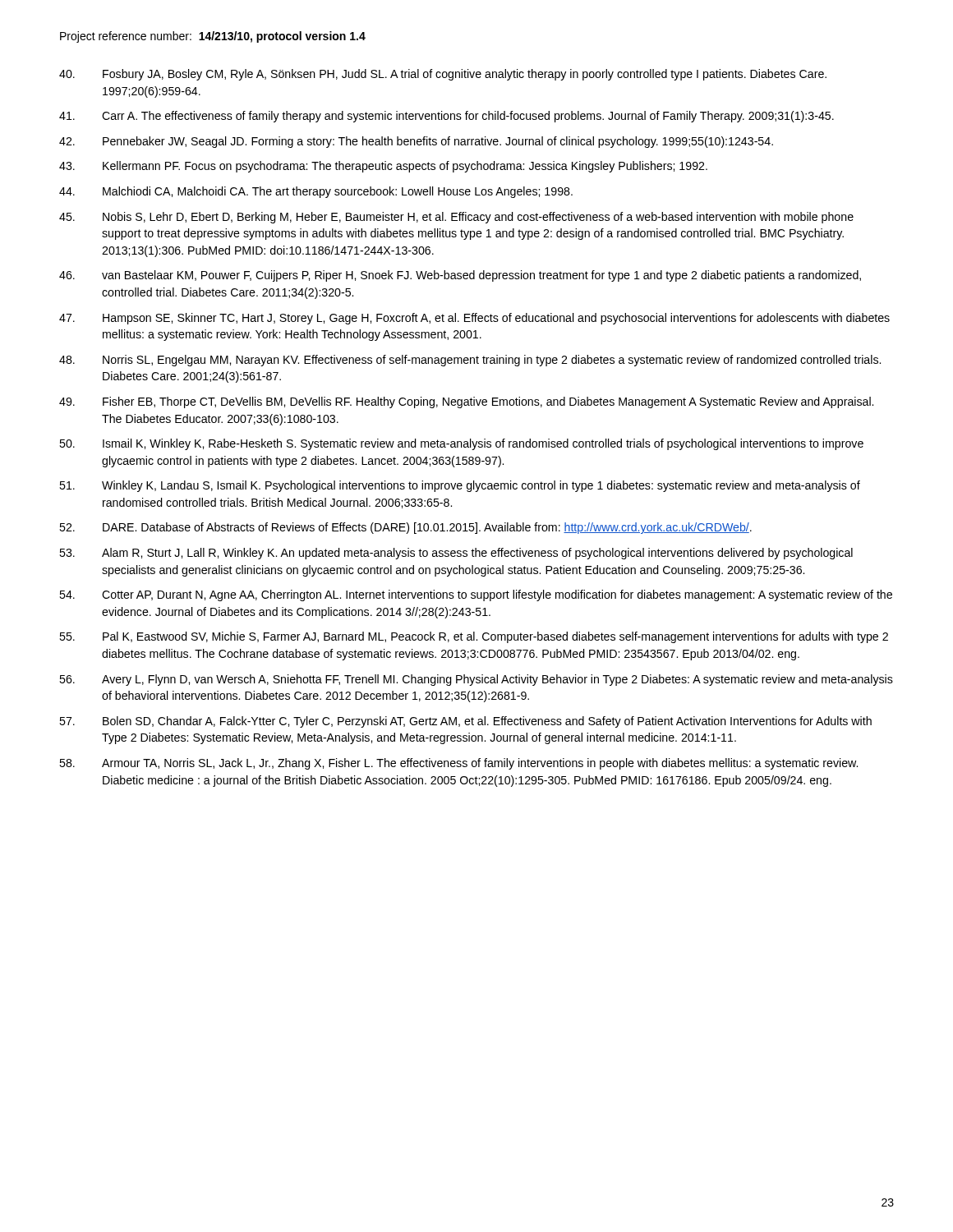The image size is (953, 1232).
Task: Locate the element starting "45. Nobis S, Lehr"
Action: click(476, 234)
